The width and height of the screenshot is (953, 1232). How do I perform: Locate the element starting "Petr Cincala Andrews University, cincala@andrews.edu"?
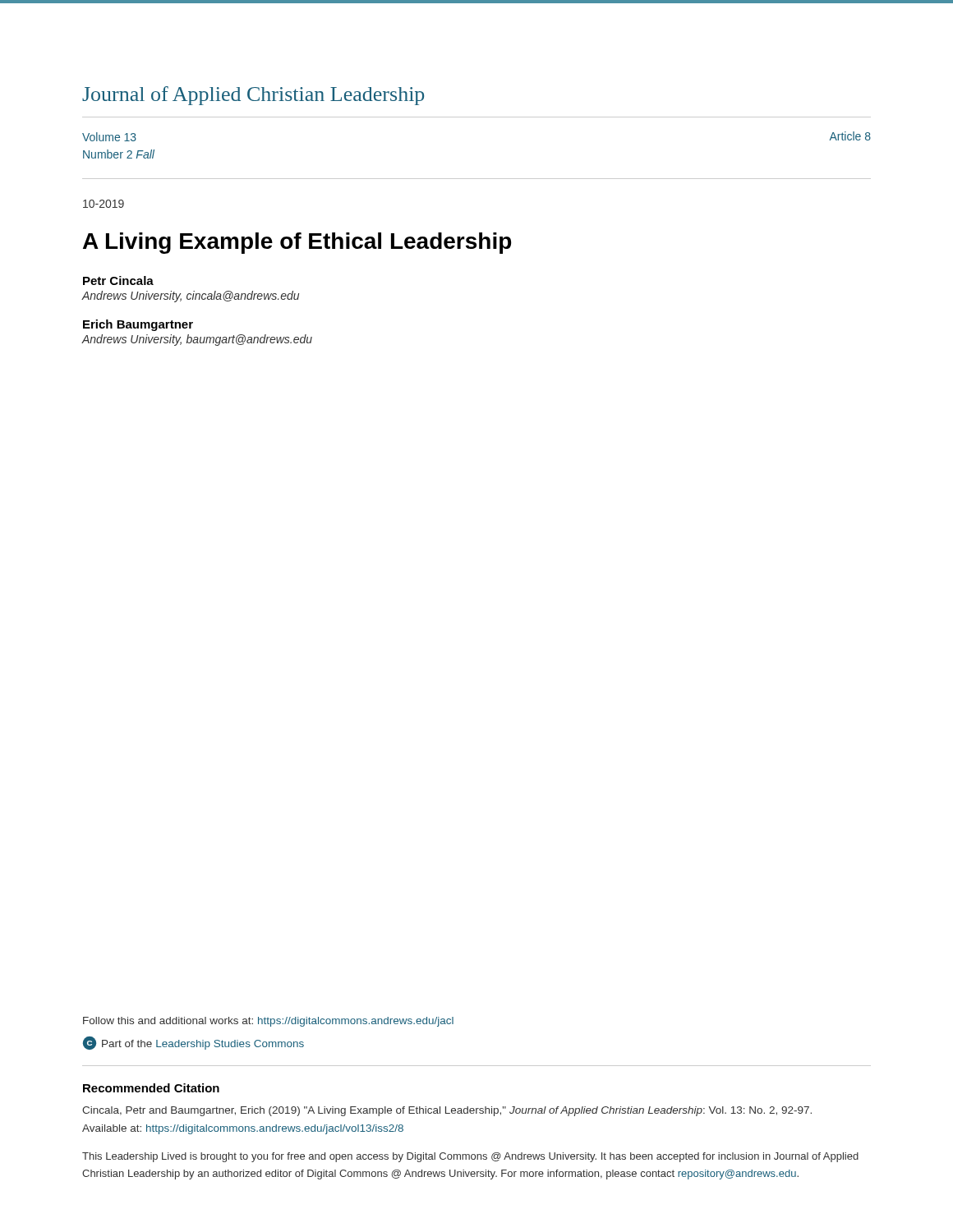pos(118,280)
